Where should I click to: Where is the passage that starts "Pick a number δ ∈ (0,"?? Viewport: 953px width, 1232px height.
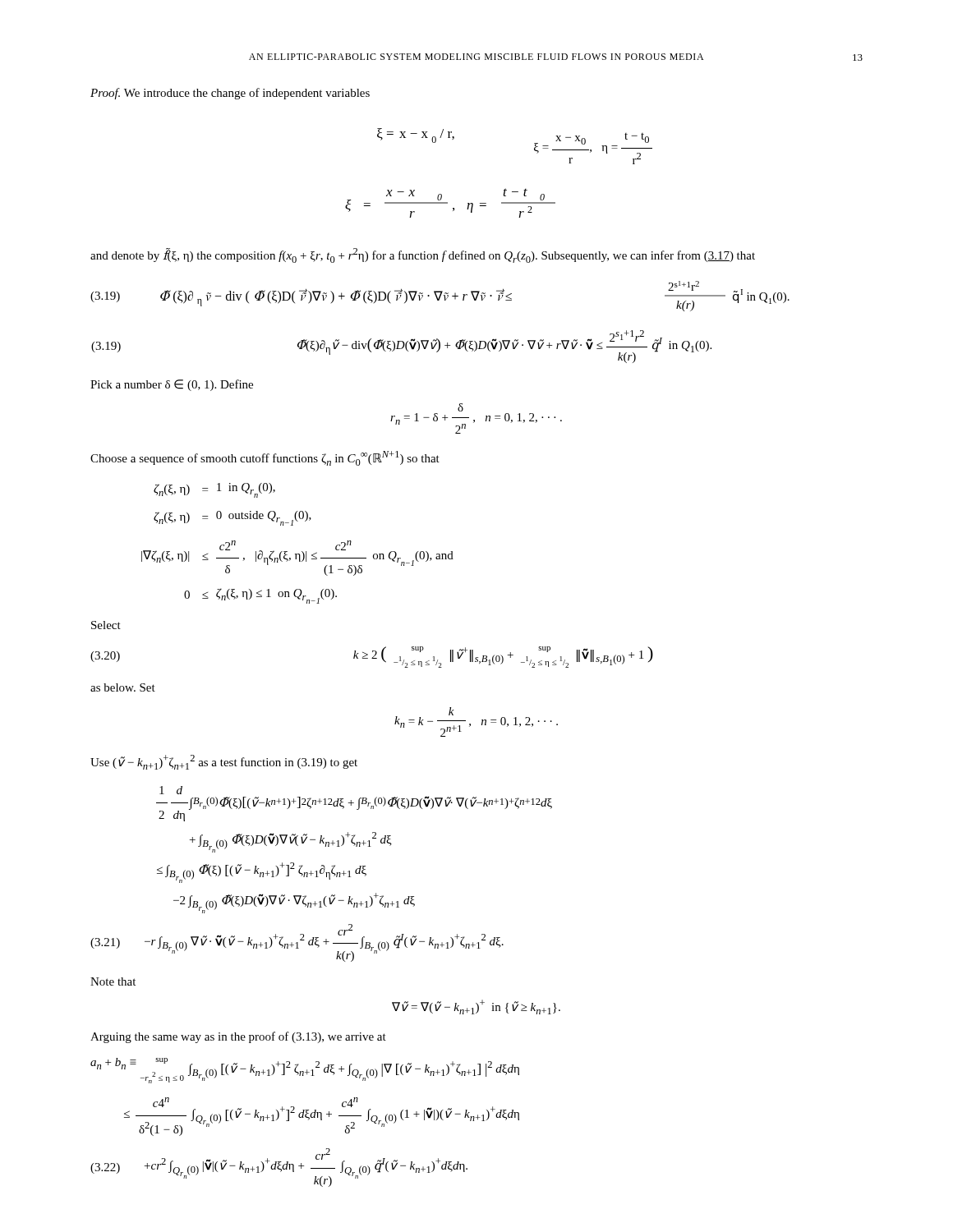[172, 384]
